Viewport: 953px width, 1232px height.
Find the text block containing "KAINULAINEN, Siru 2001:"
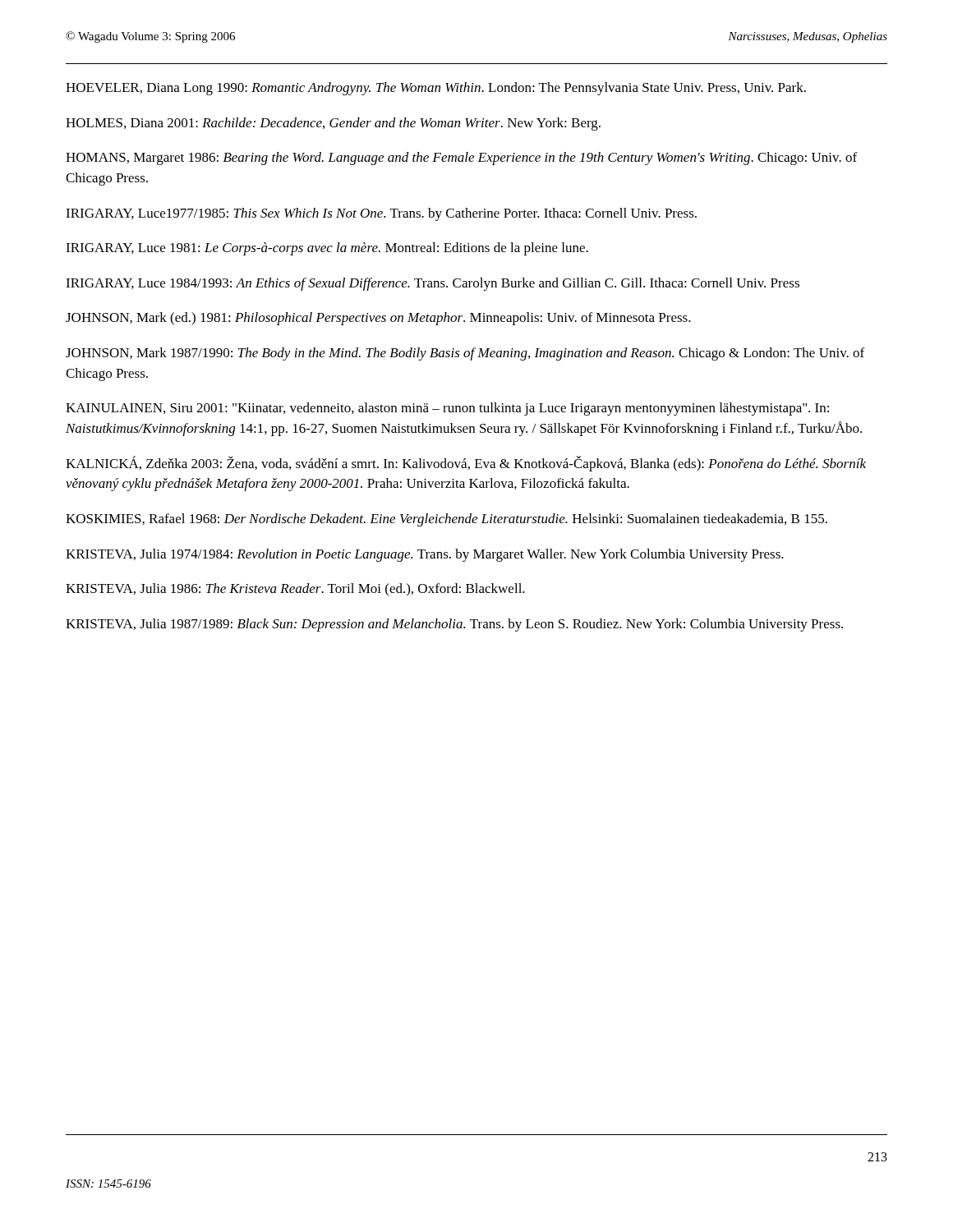click(464, 418)
